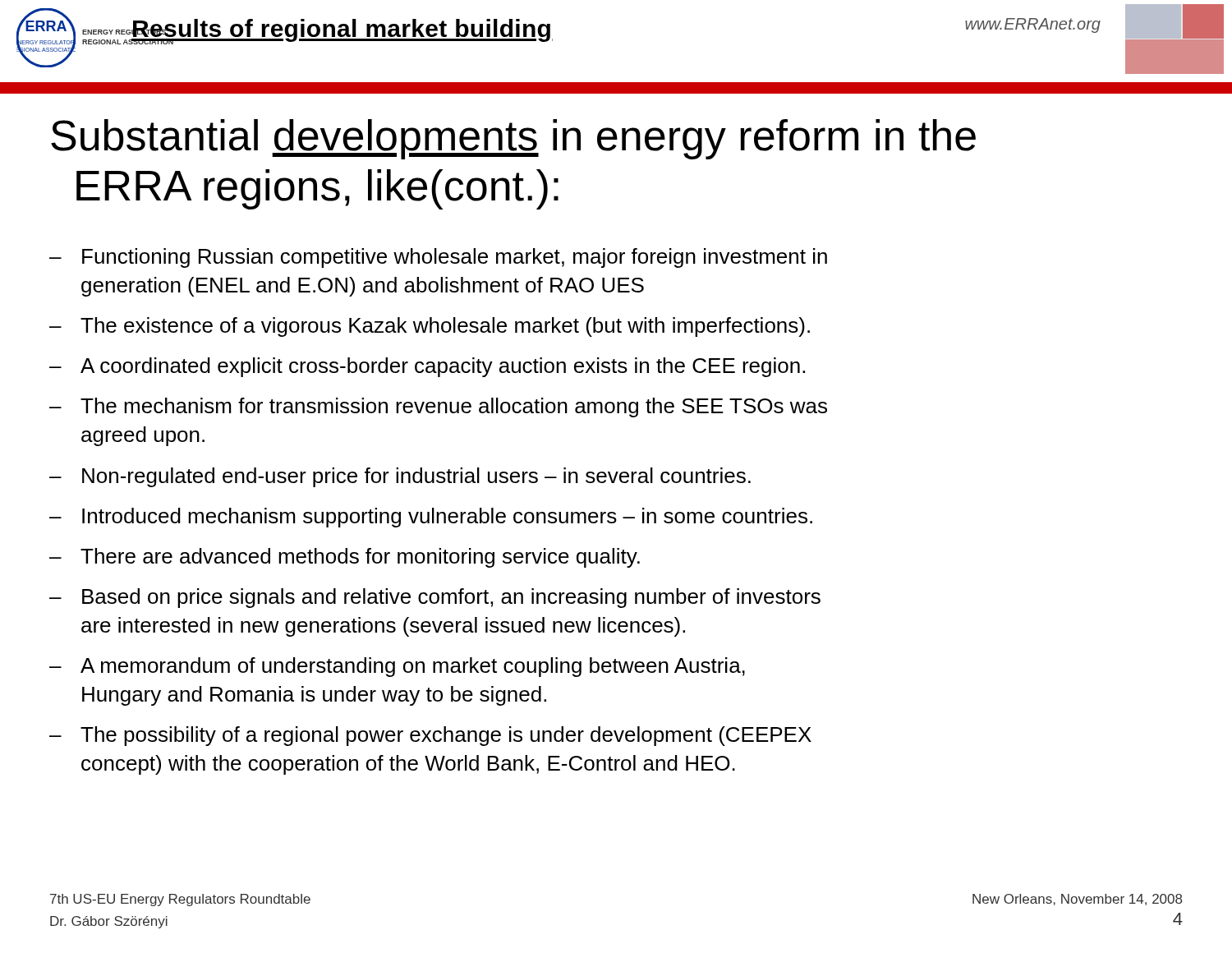
Task: Select the text starting "Substantial developments in energy reform in the"
Action: (x=513, y=161)
